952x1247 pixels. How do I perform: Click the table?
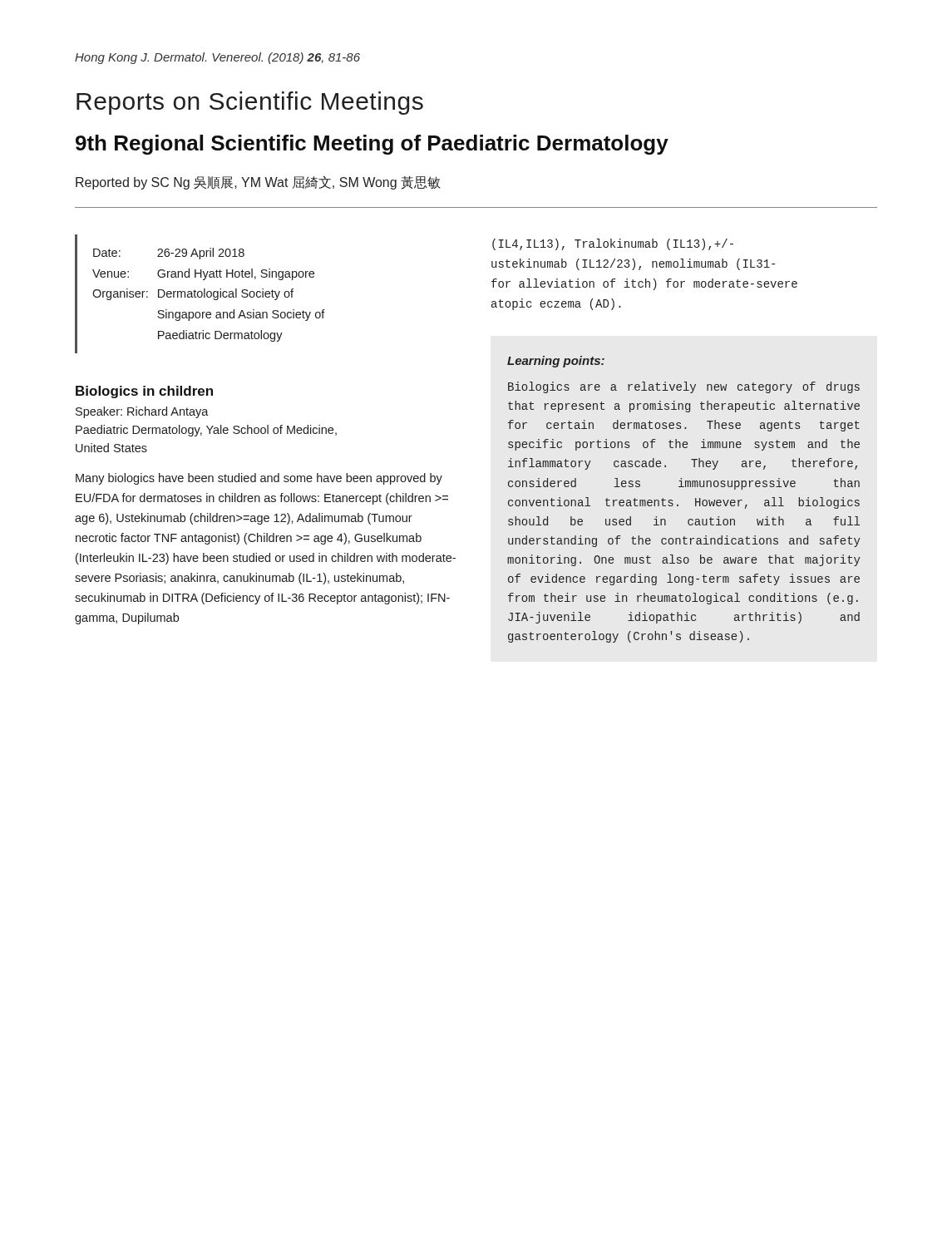[266, 294]
